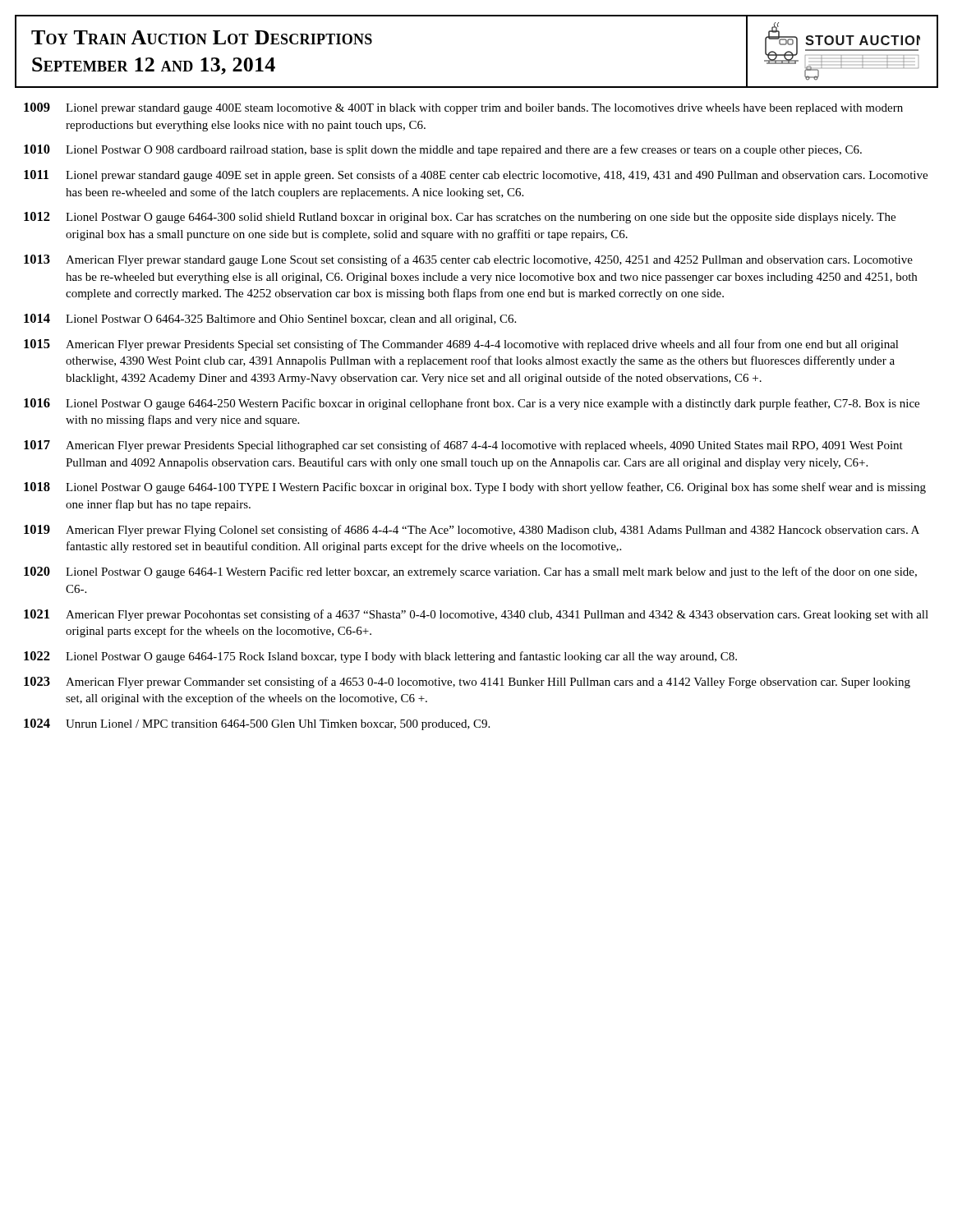The image size is (953, 1232).
Task: Locate the list item that says "1016 Lionel Postwar O gauge 6464-250"
Action: coord(476,412)
